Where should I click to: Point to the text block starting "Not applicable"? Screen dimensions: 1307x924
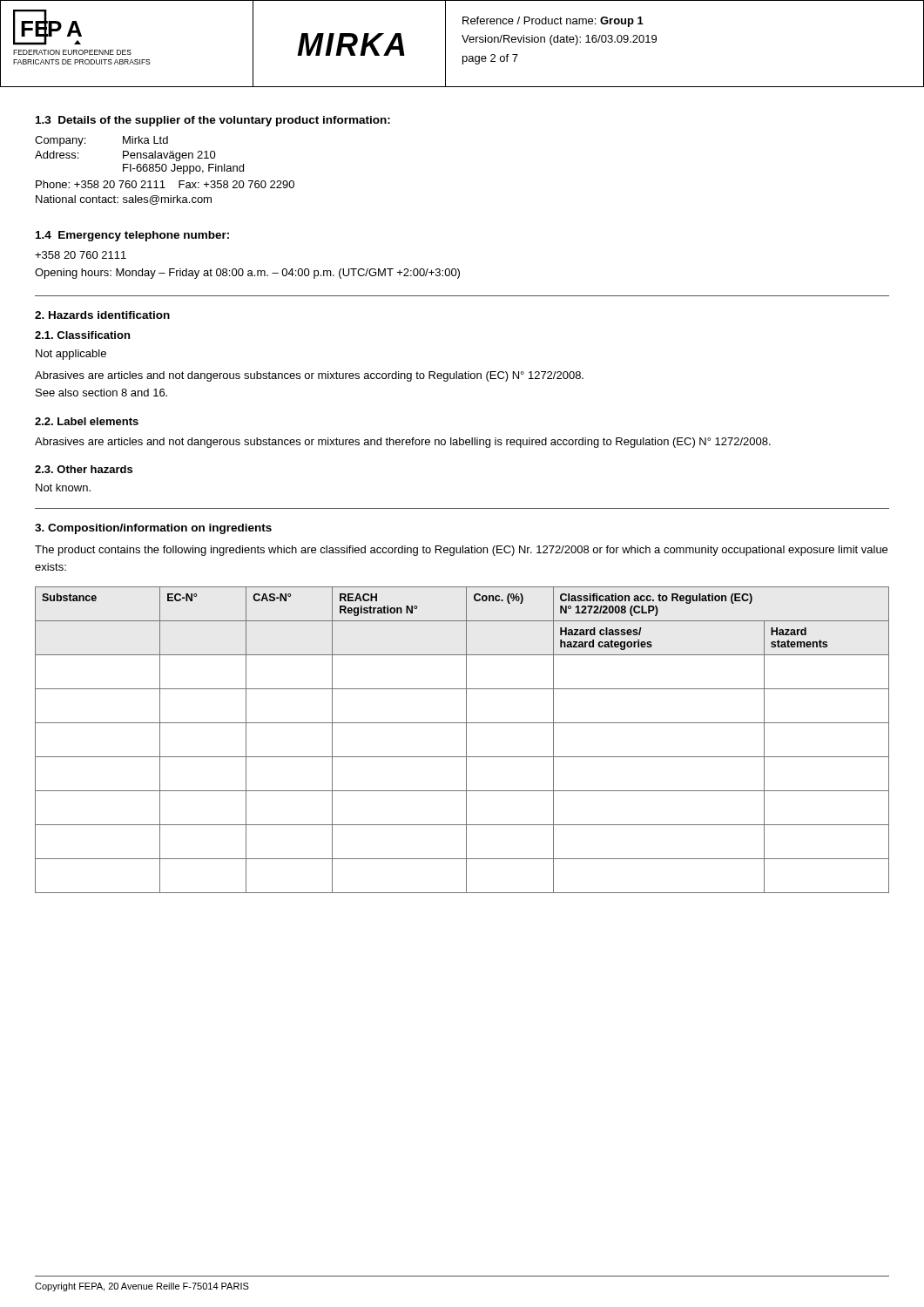pos(71,354)
